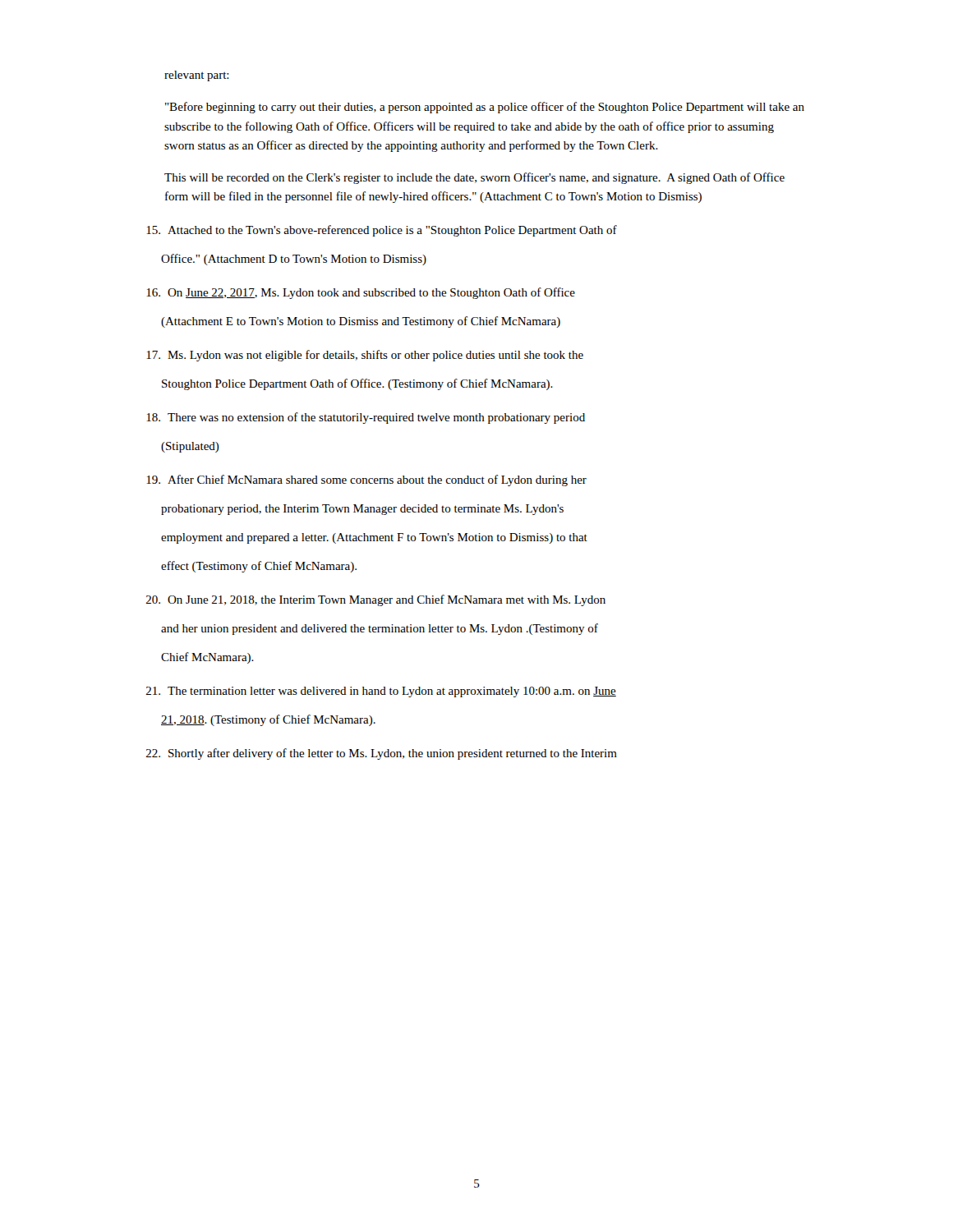The width and height of the screenshot is (953, 1232).
Task: Click on the list item that says "18. There was no extension"
Action: coord(476,432)
